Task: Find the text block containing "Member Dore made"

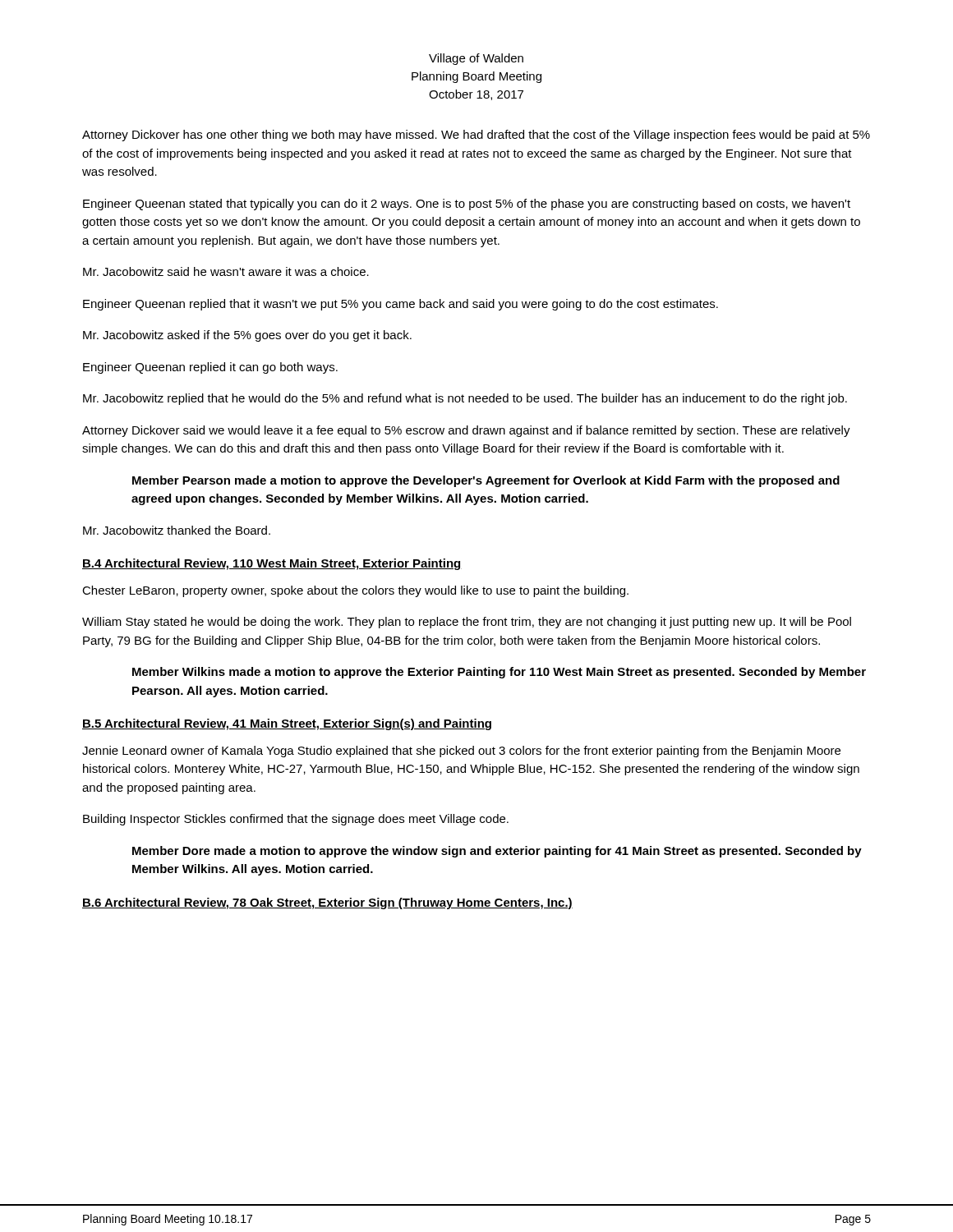Action: point(496,860)
